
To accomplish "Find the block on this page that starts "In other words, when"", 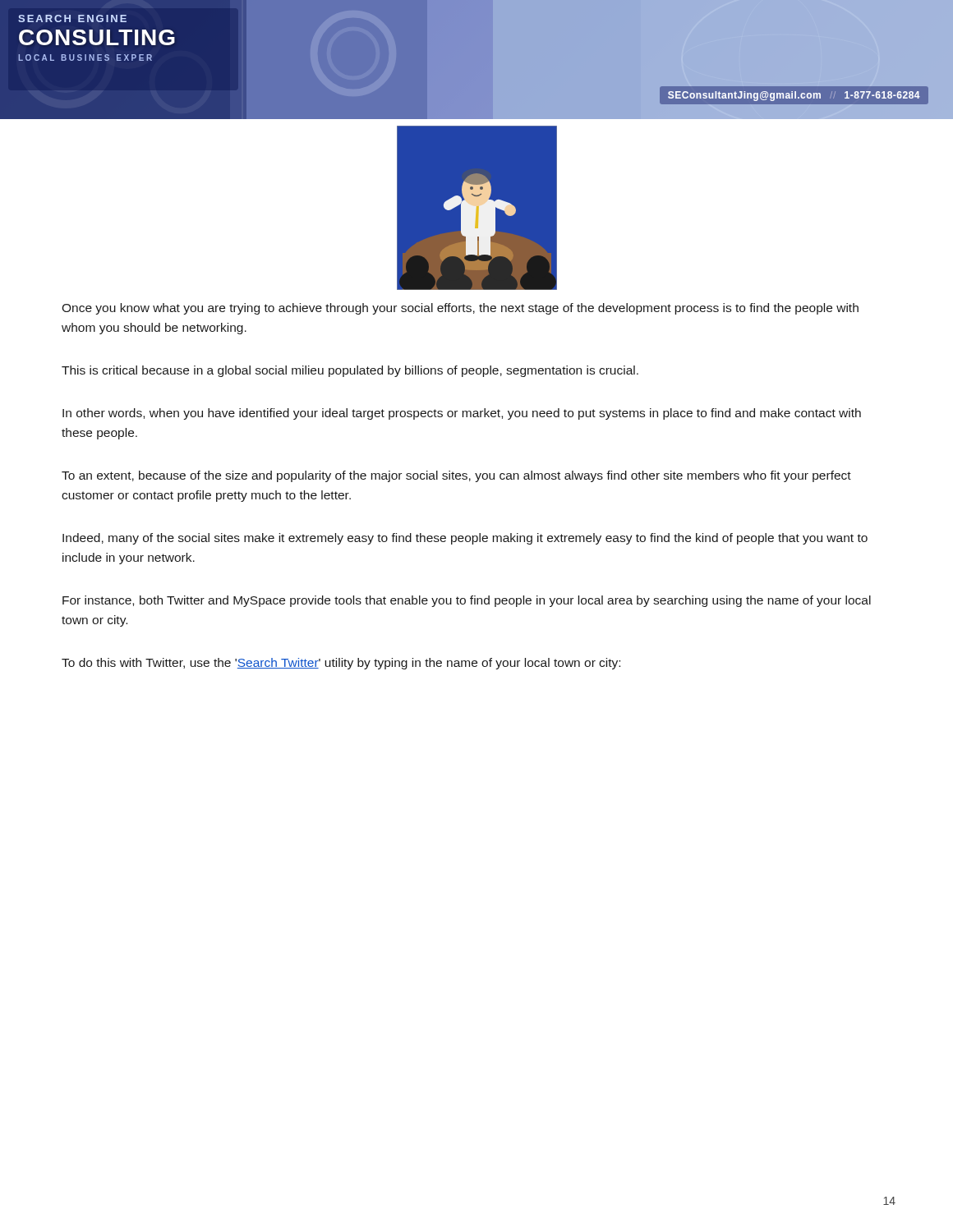I will coord(476,423).
